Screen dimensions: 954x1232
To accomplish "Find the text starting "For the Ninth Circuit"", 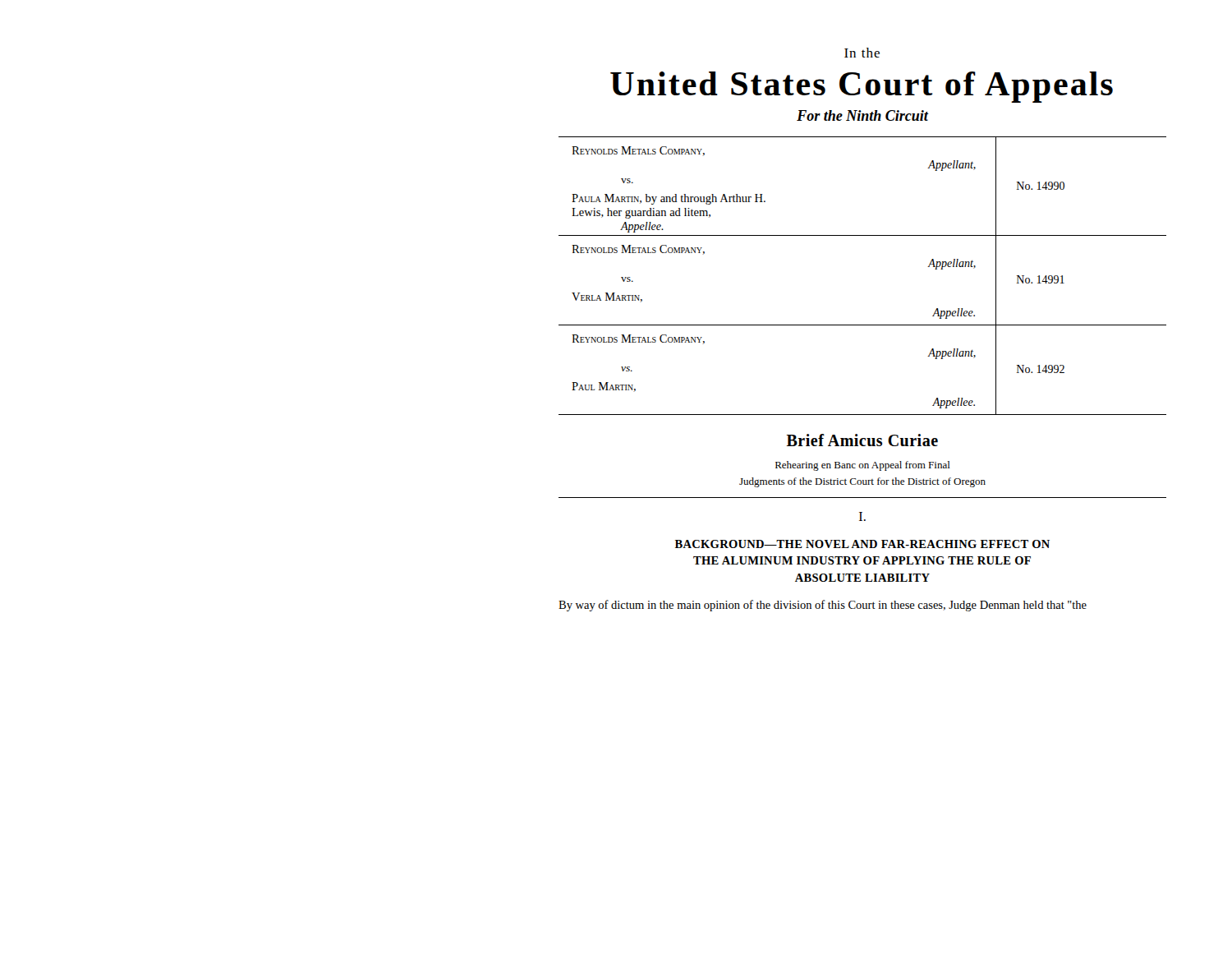I will pos(862,116).
